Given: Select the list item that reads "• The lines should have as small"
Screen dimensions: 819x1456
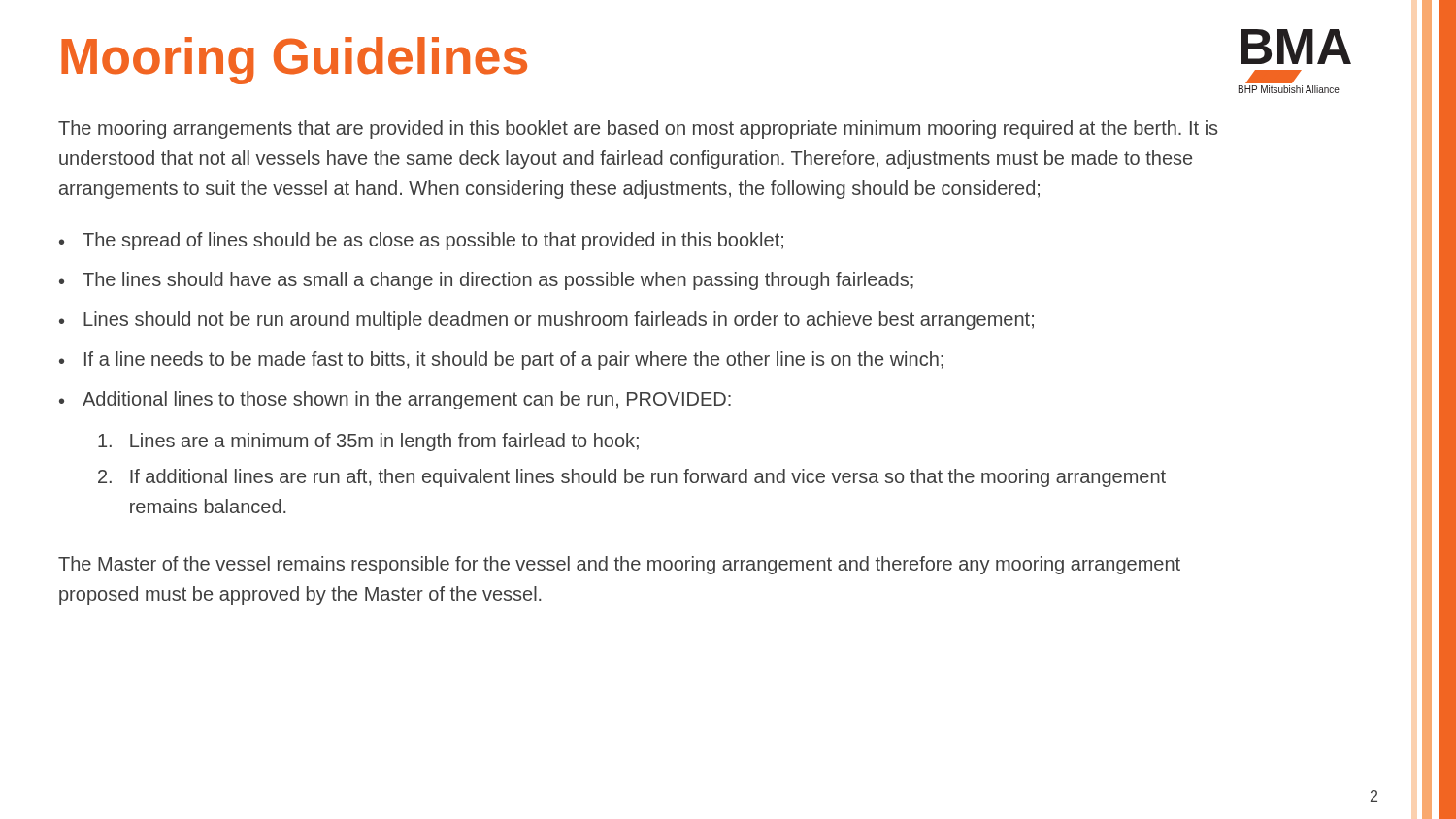Looking at the screenshot, I should coord(486,281).
